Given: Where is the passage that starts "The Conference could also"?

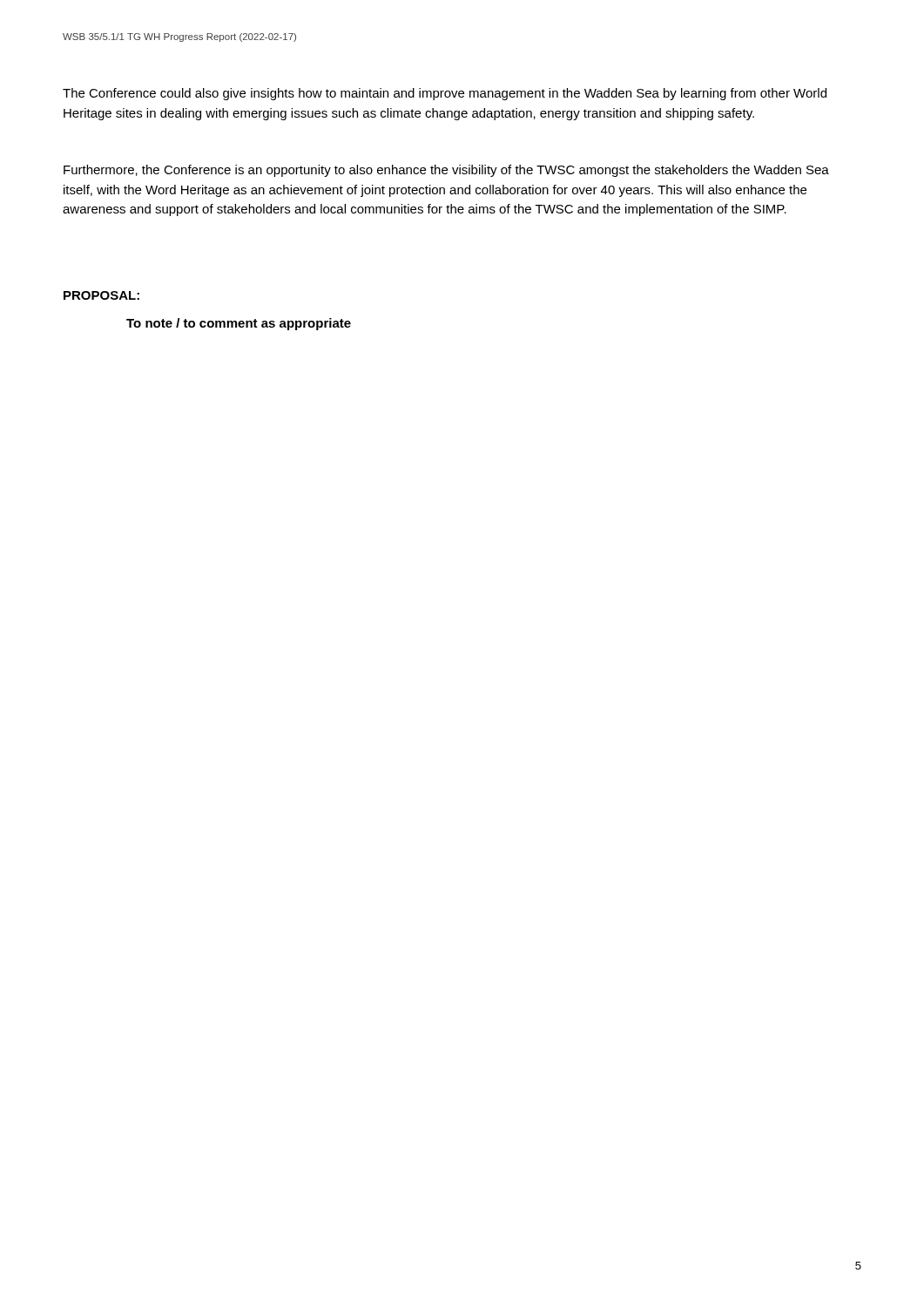Looking at the screenshot, I should point(445,103).
